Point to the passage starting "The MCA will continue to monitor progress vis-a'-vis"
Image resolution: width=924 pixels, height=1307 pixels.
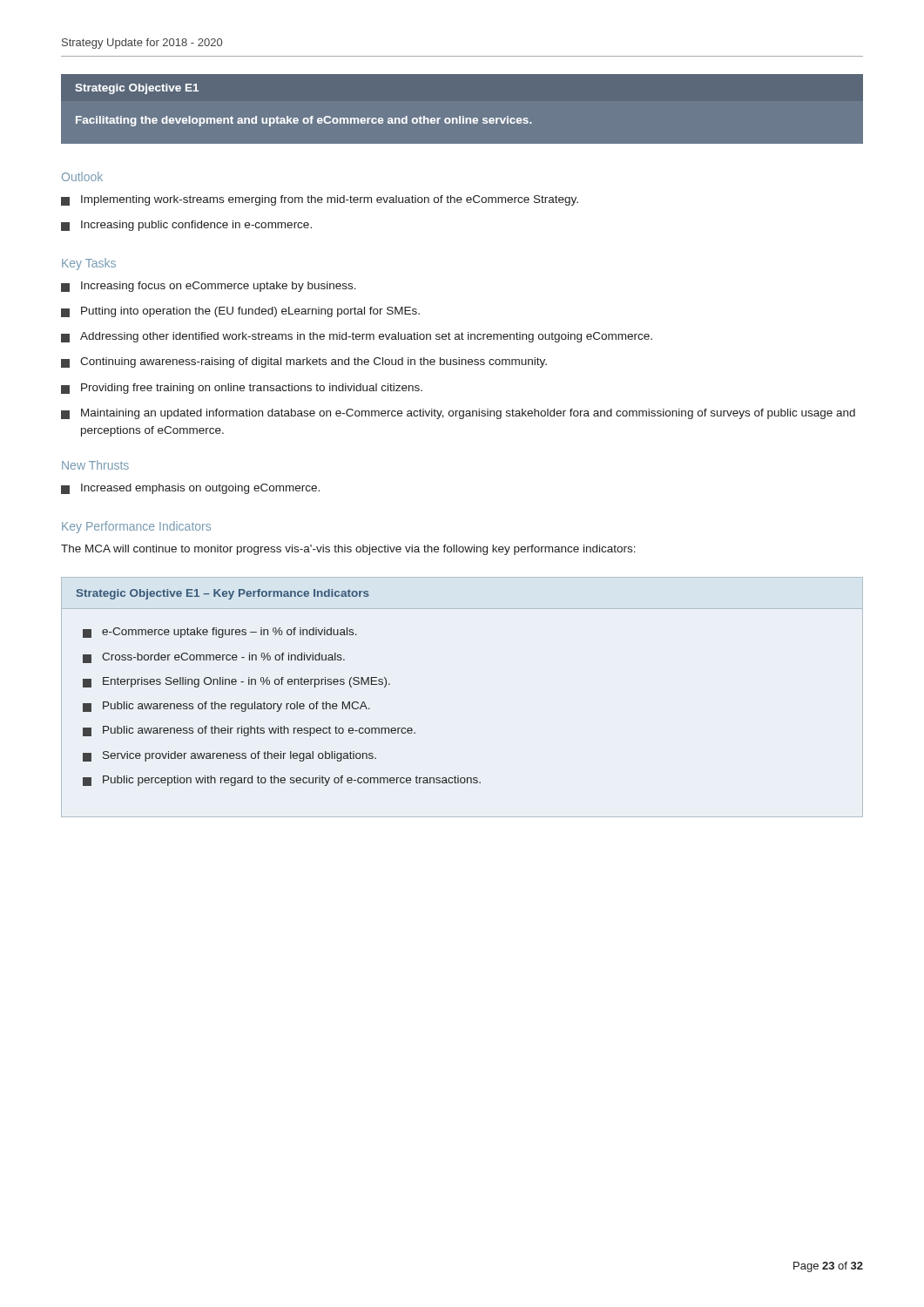(349, 548)
